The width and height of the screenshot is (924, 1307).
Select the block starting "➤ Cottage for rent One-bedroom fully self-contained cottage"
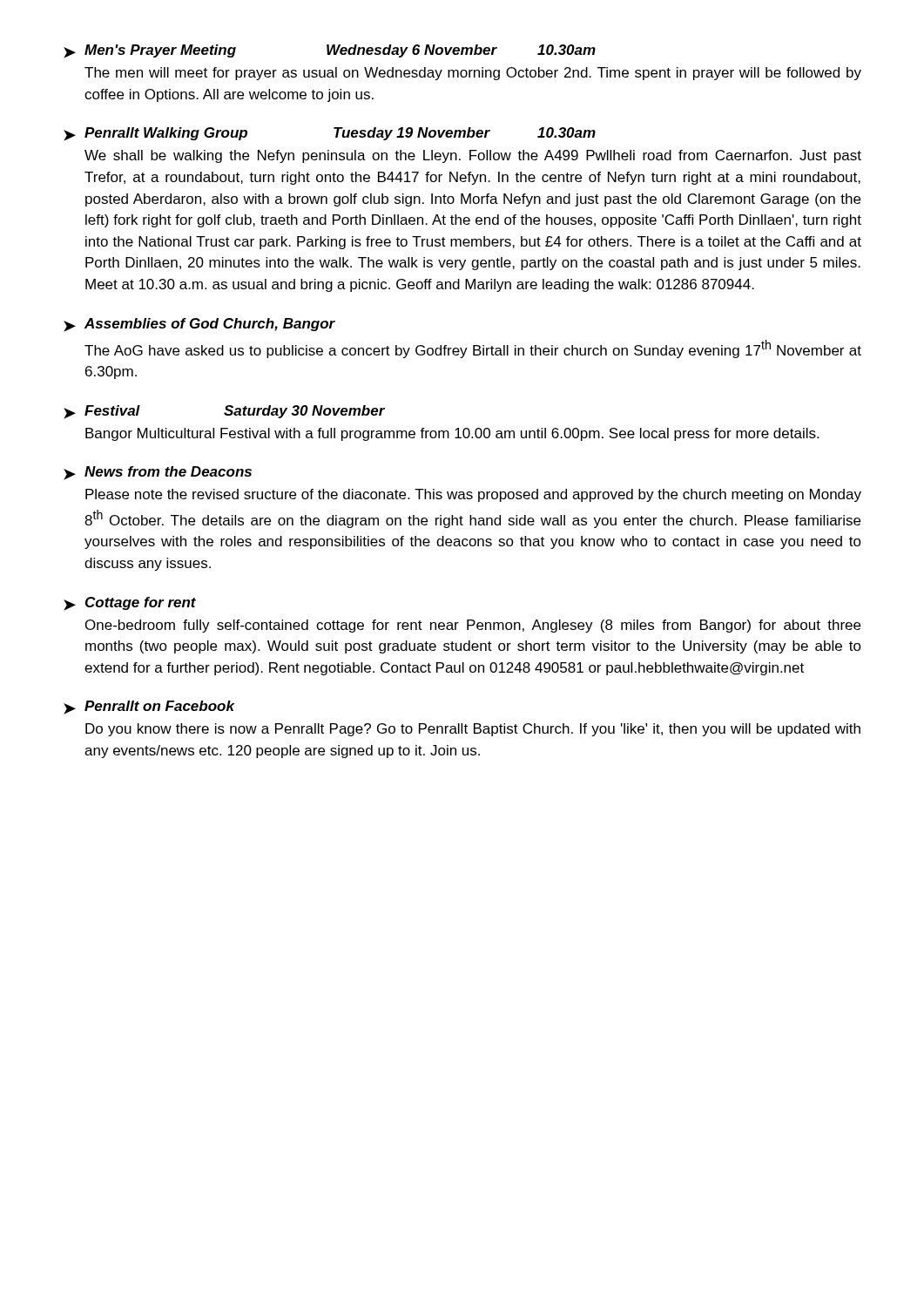[462, 637]
